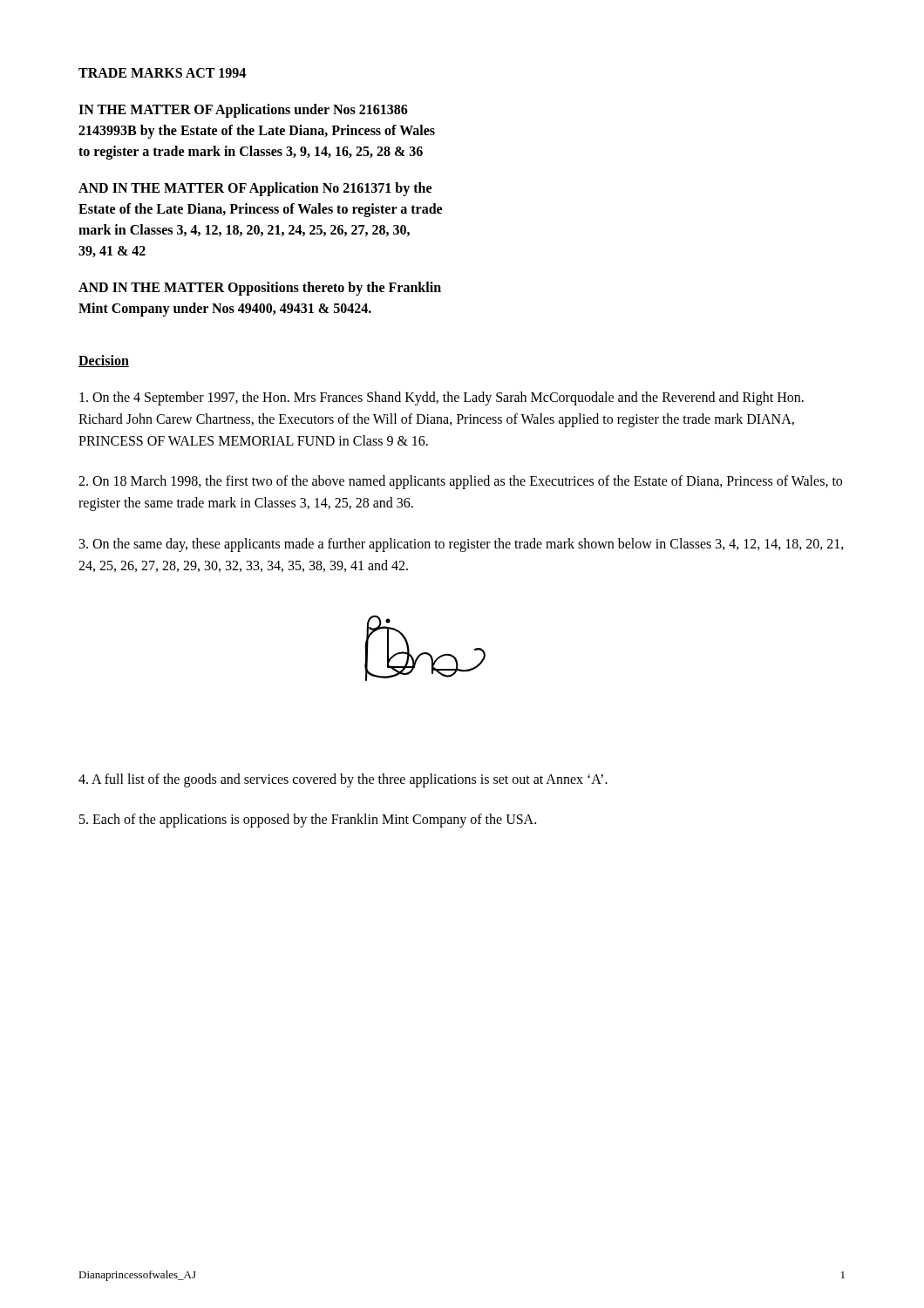Locate the block starting "On the same day, these applicants"

click(461, 555)
